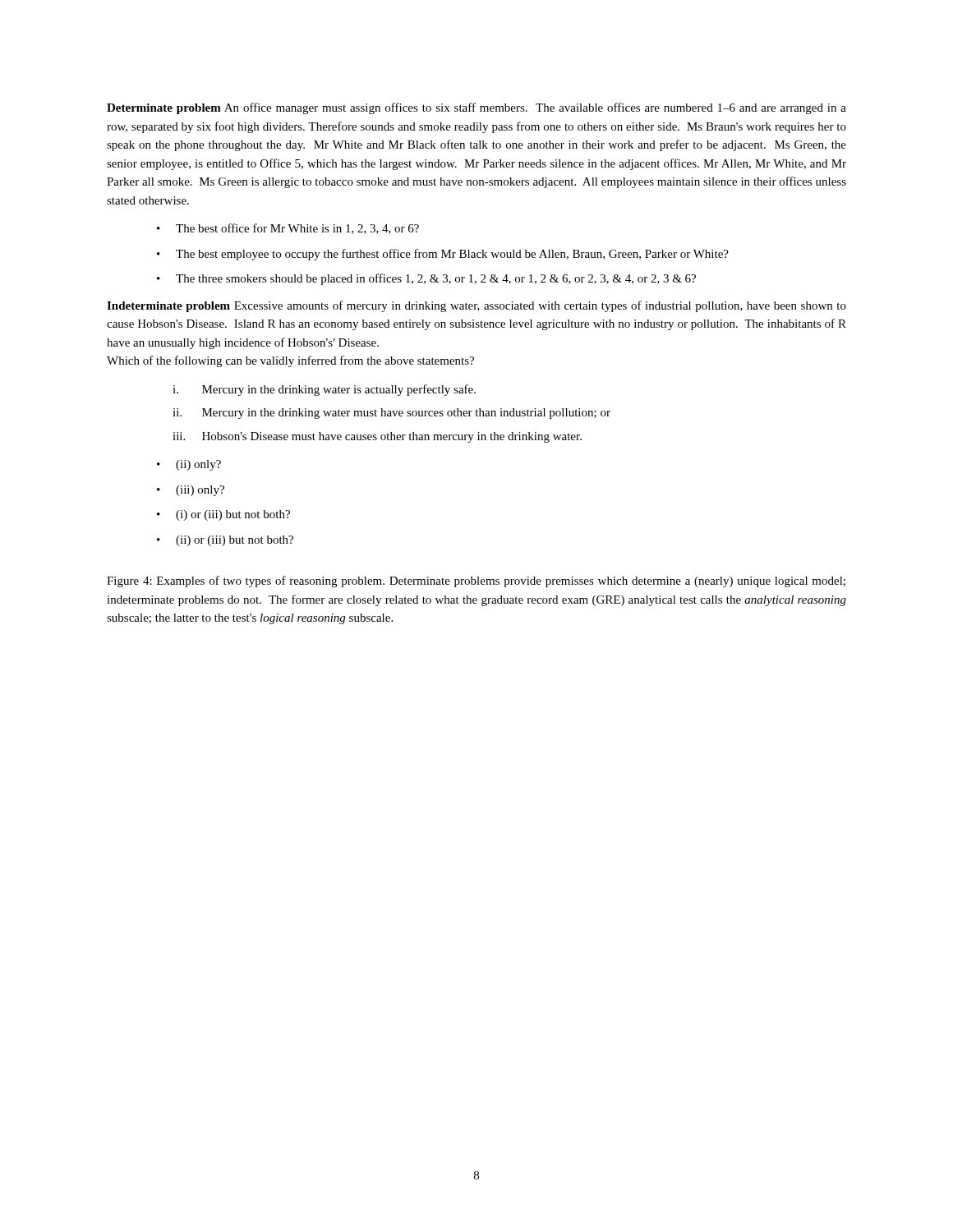Find the block on this page that starts "ii. Mercury in"

pyautogui.click(x=391, y=412)
